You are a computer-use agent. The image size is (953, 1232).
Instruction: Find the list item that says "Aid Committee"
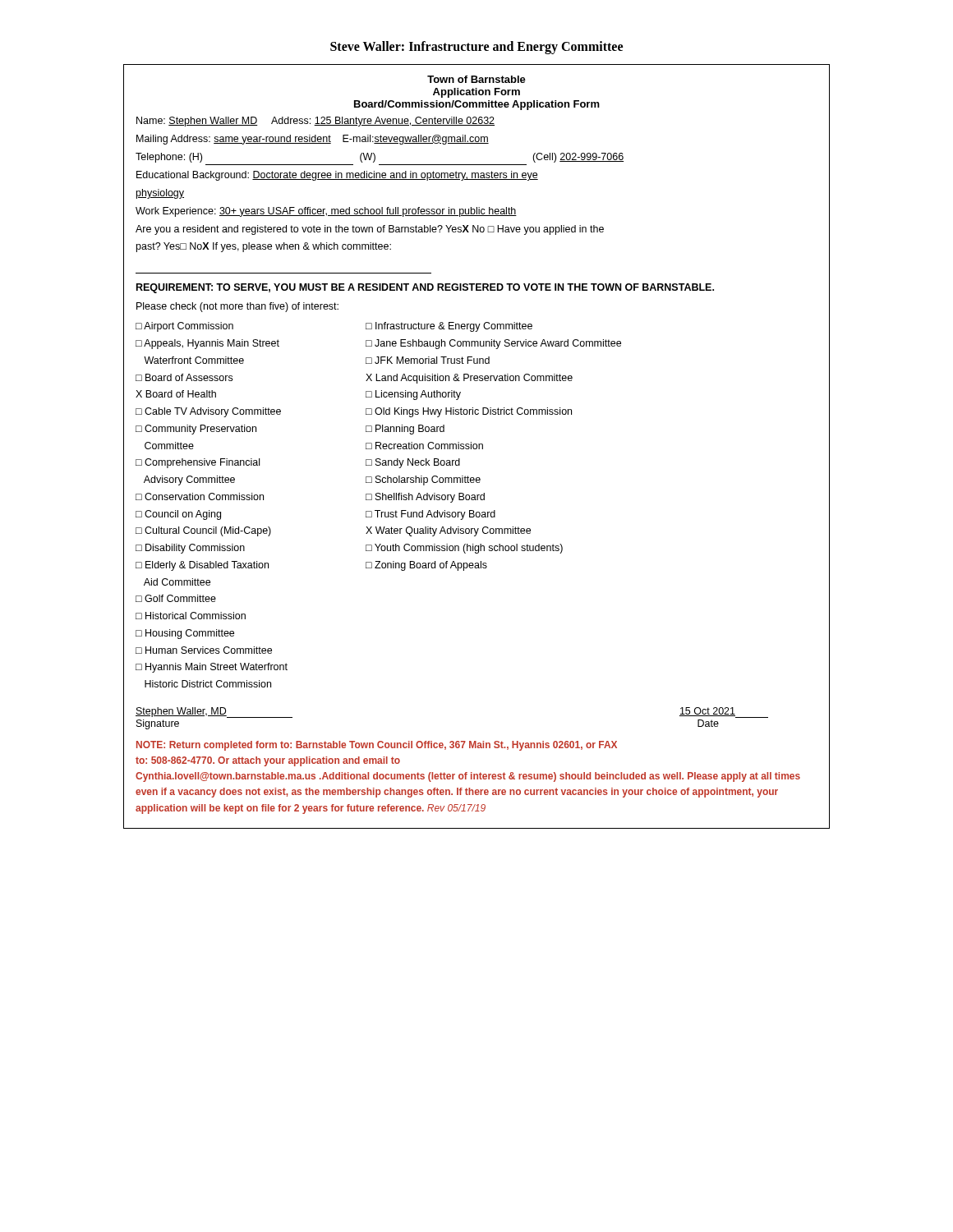pos(173,582)
